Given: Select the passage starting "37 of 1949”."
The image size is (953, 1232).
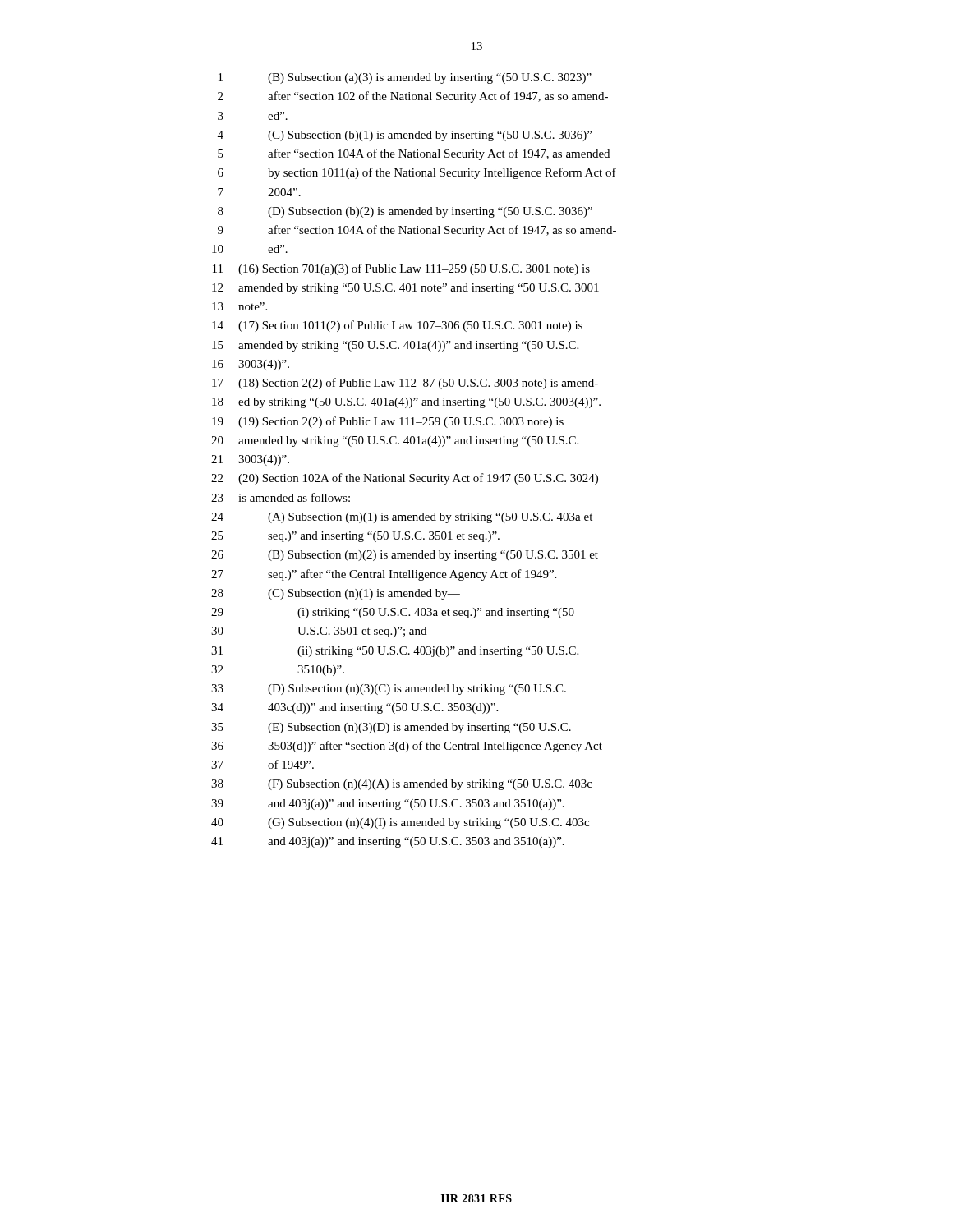Looking at the screenshot, I should [x=214, y=764].
